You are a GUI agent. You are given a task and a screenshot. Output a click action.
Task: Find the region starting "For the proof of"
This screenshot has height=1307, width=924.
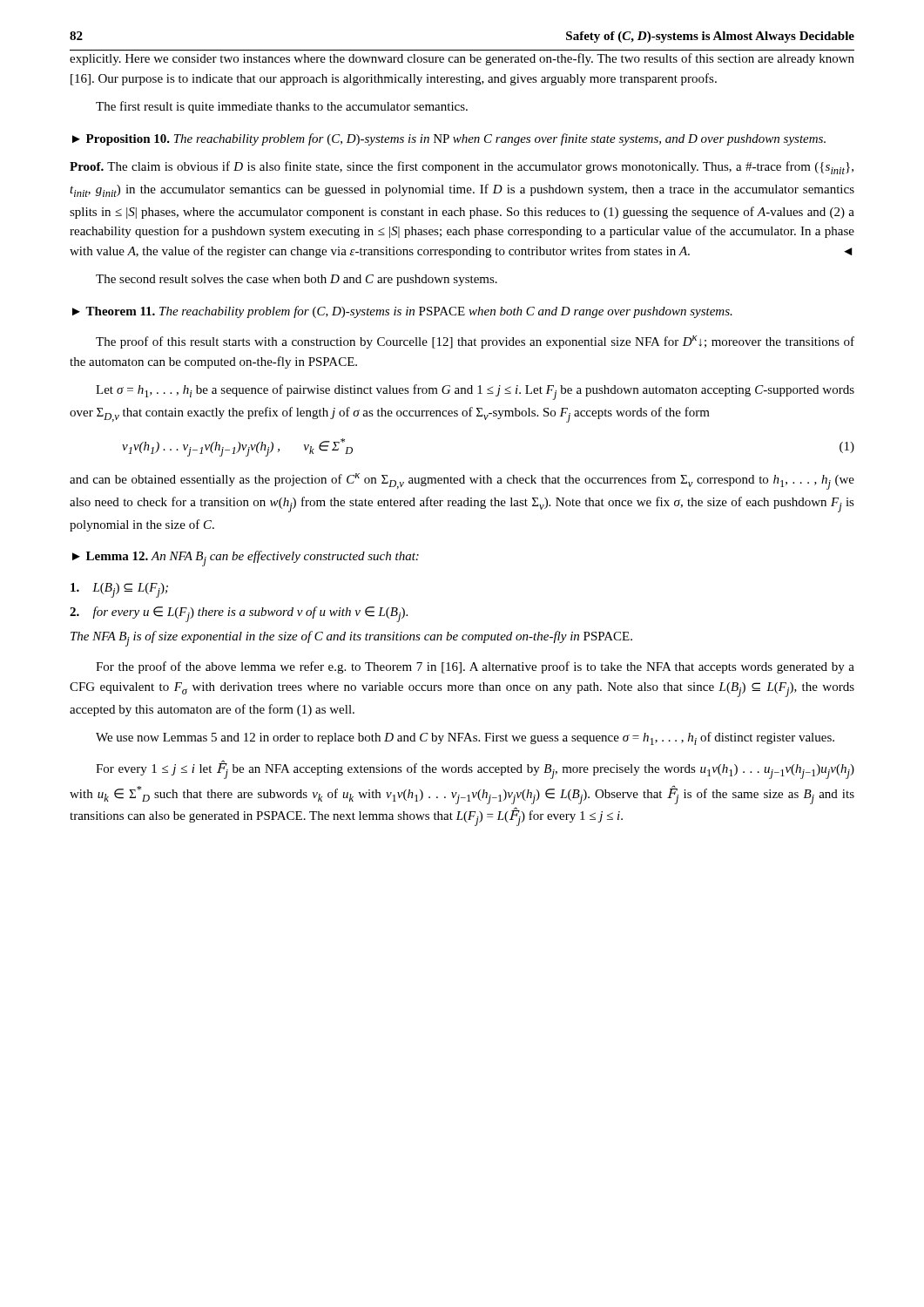click(462, 743)
